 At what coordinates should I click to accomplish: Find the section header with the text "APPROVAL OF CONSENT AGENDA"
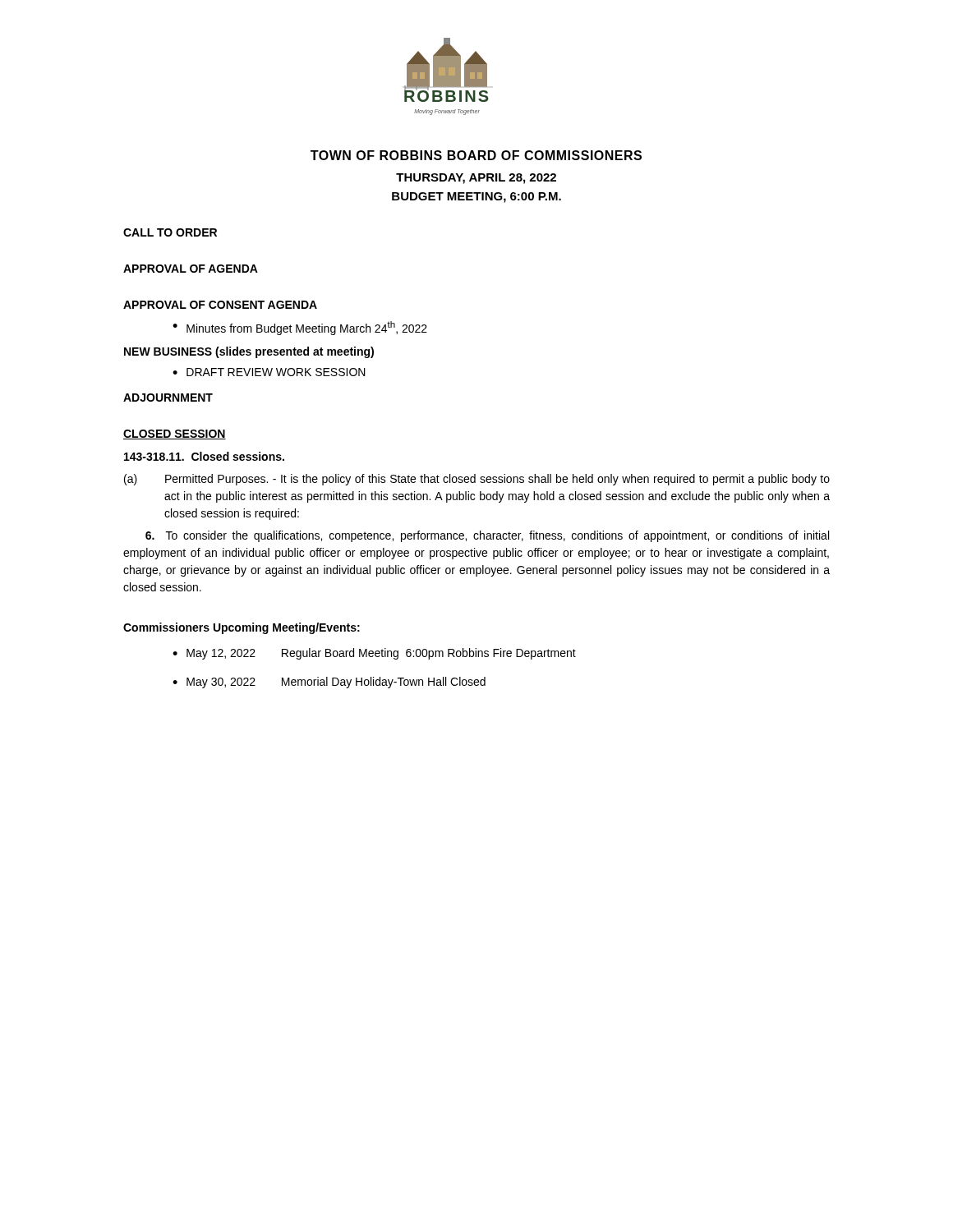[220, 305]
